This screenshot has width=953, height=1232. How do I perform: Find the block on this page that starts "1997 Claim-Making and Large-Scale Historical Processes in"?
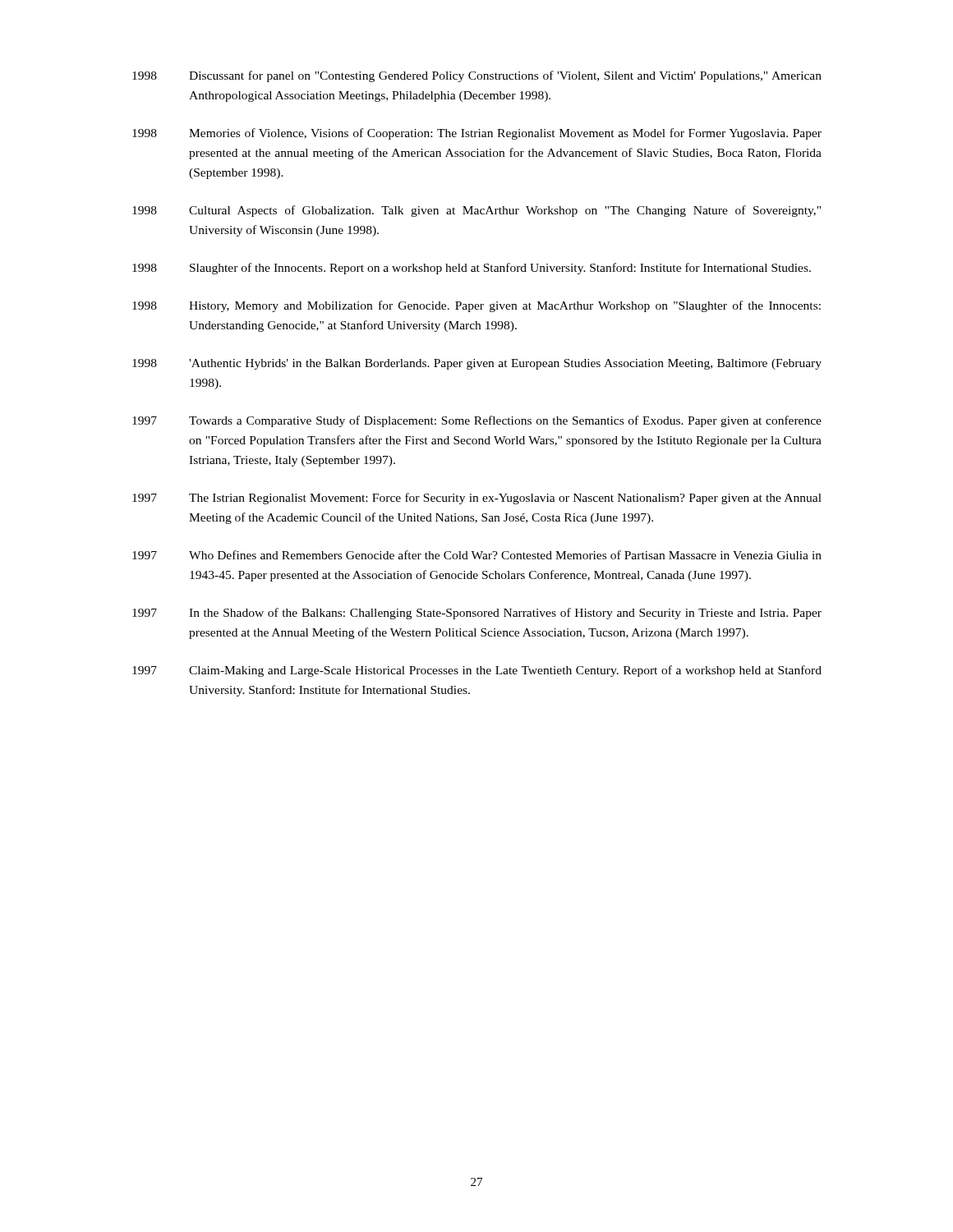click(x=476, y=680)
